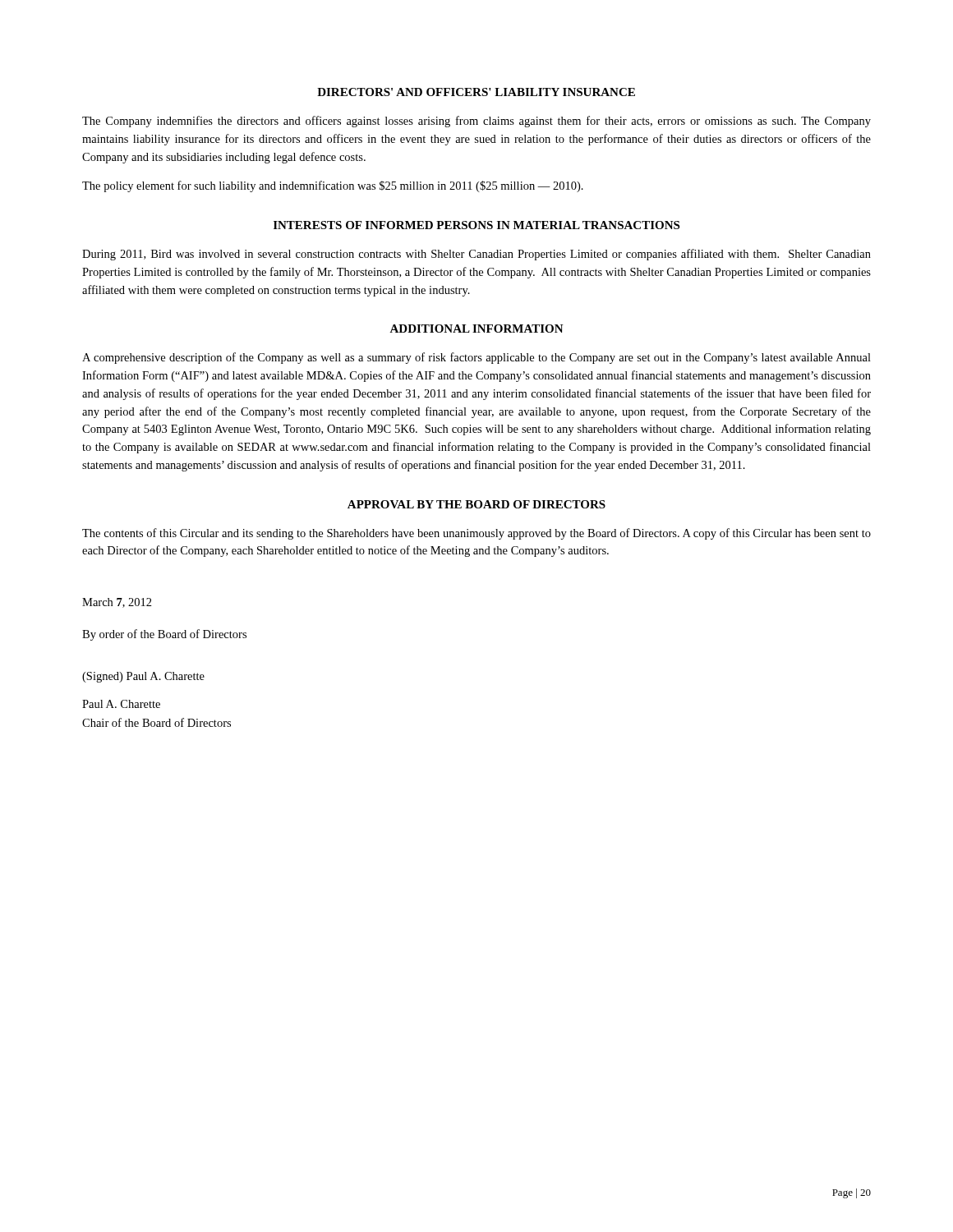
Task: Find the section header that says "ADDITIONAL INFORMATION"
Action: (476, 329)
